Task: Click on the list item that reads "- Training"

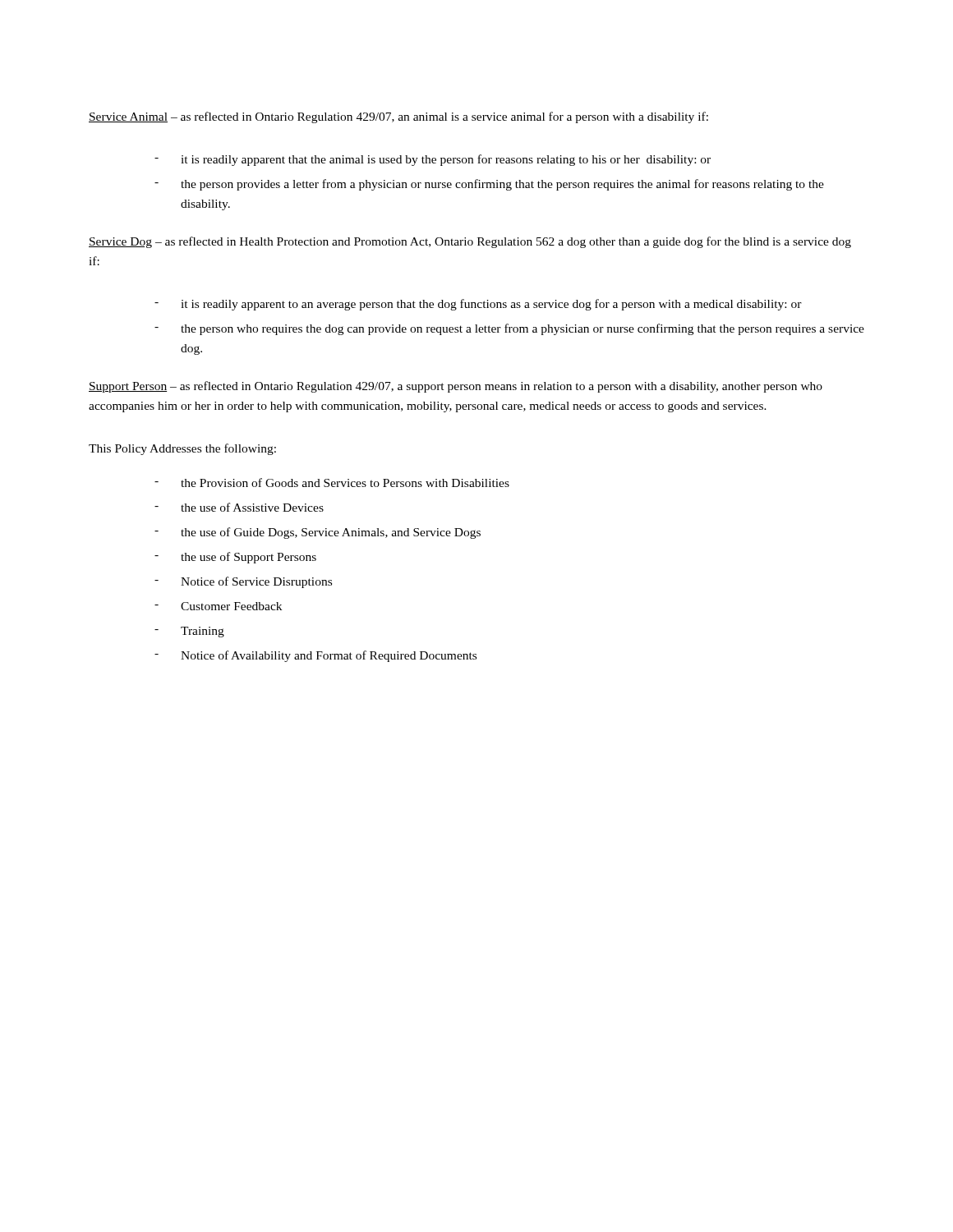Action: [189, 631]
